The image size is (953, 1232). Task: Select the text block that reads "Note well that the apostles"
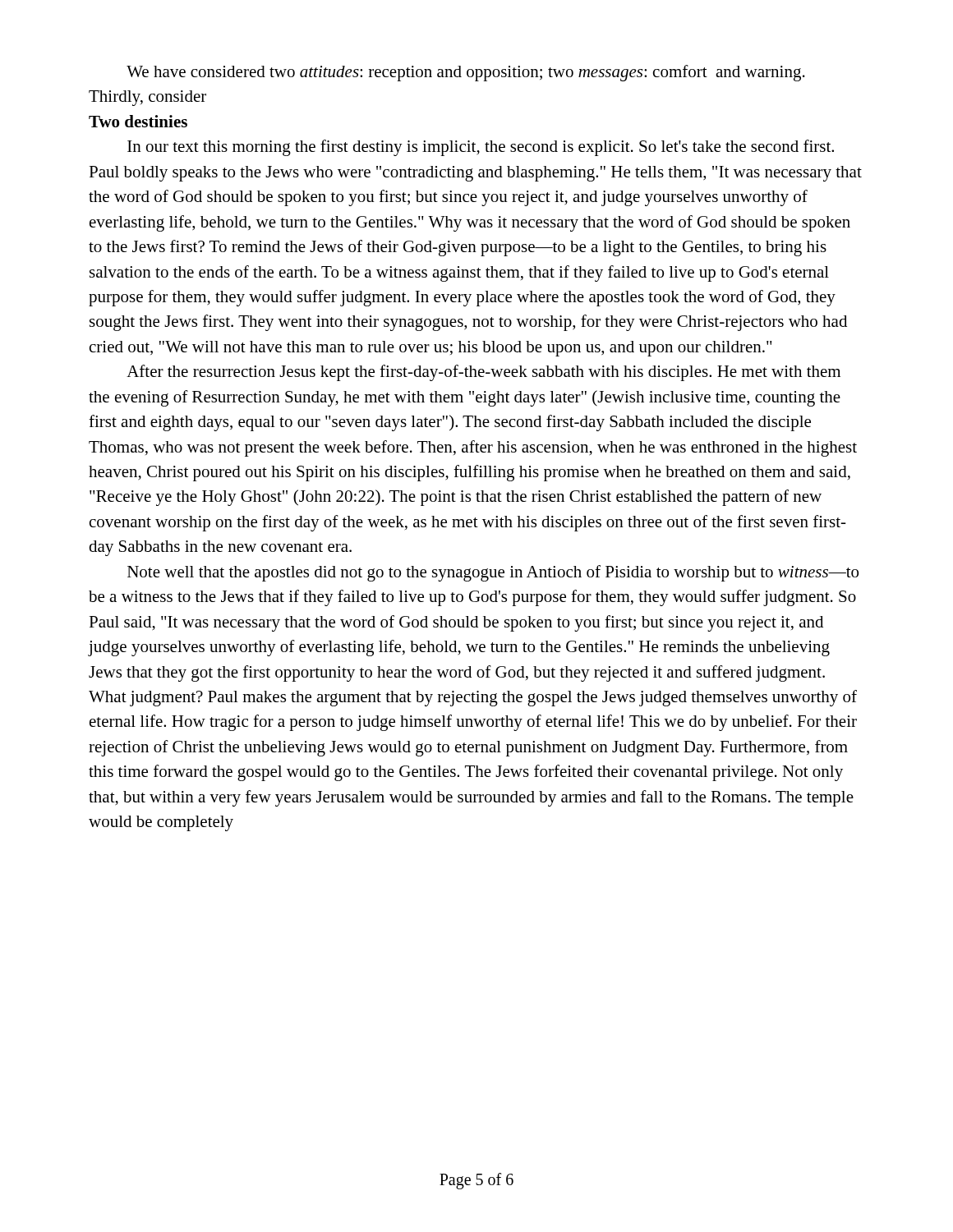(x=474, y=696)
